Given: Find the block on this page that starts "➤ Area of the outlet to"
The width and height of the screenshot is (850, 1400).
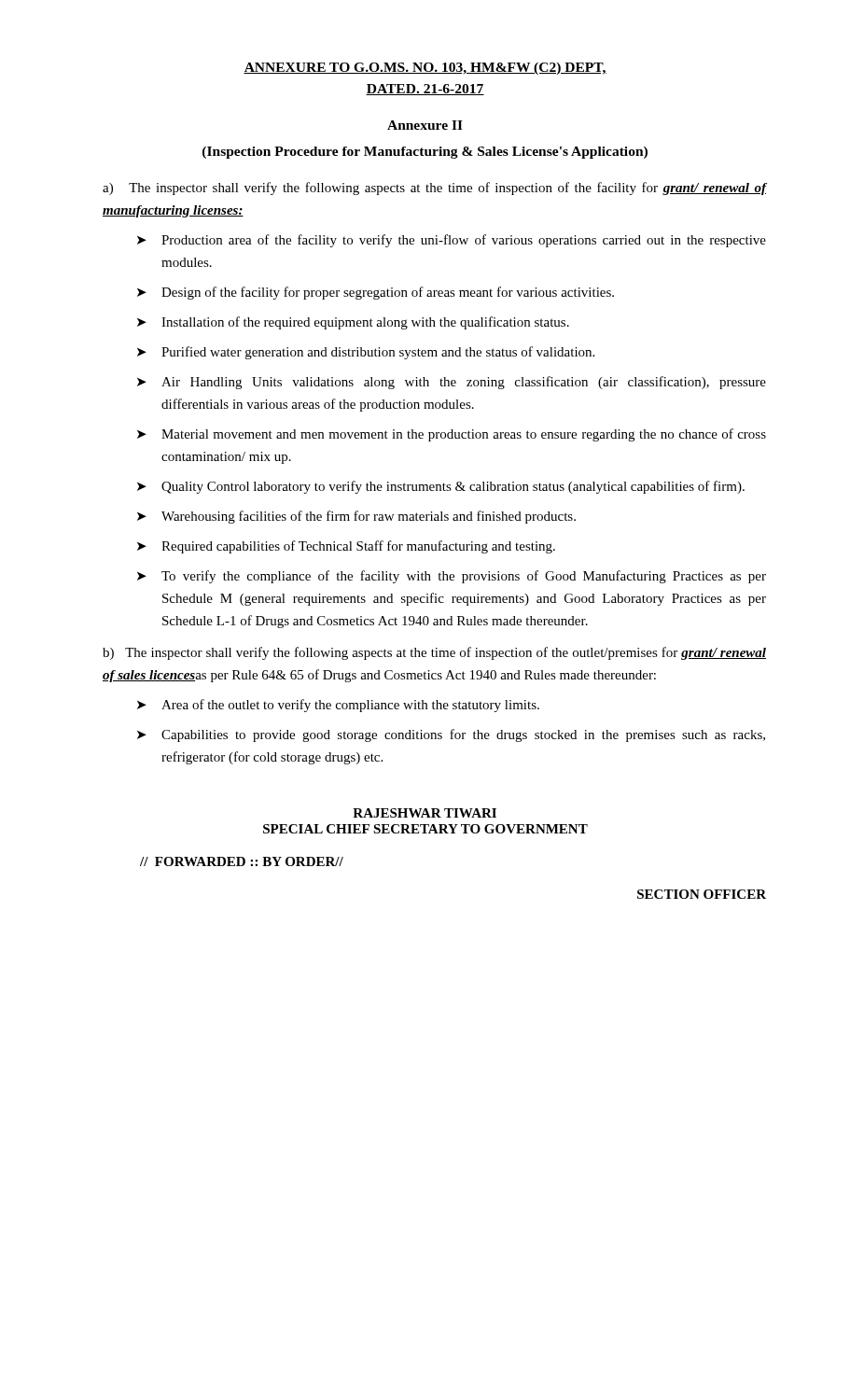Looking at the screenshot, I should coord(451,704).
